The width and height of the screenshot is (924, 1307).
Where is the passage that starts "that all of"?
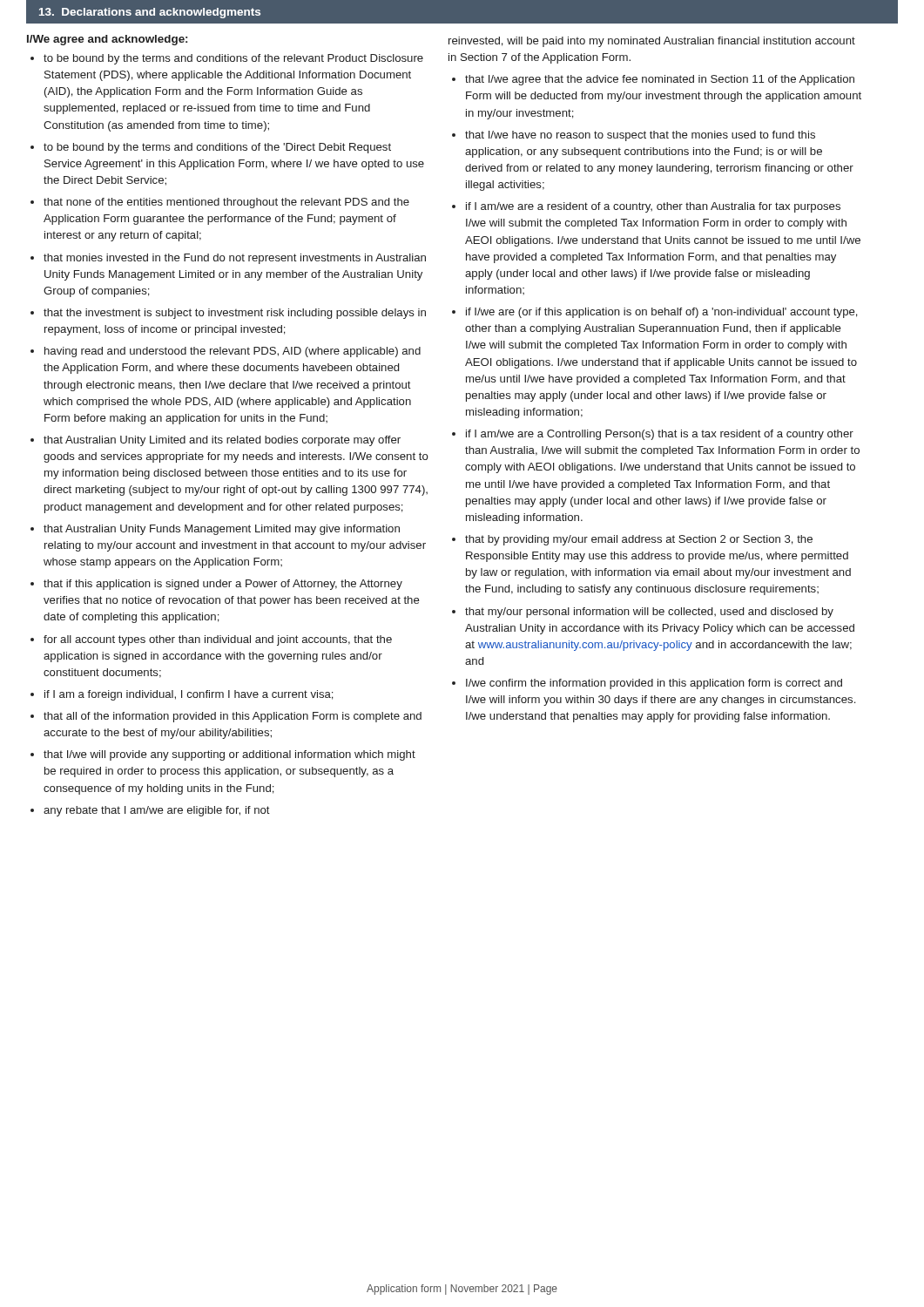(233, 724)
